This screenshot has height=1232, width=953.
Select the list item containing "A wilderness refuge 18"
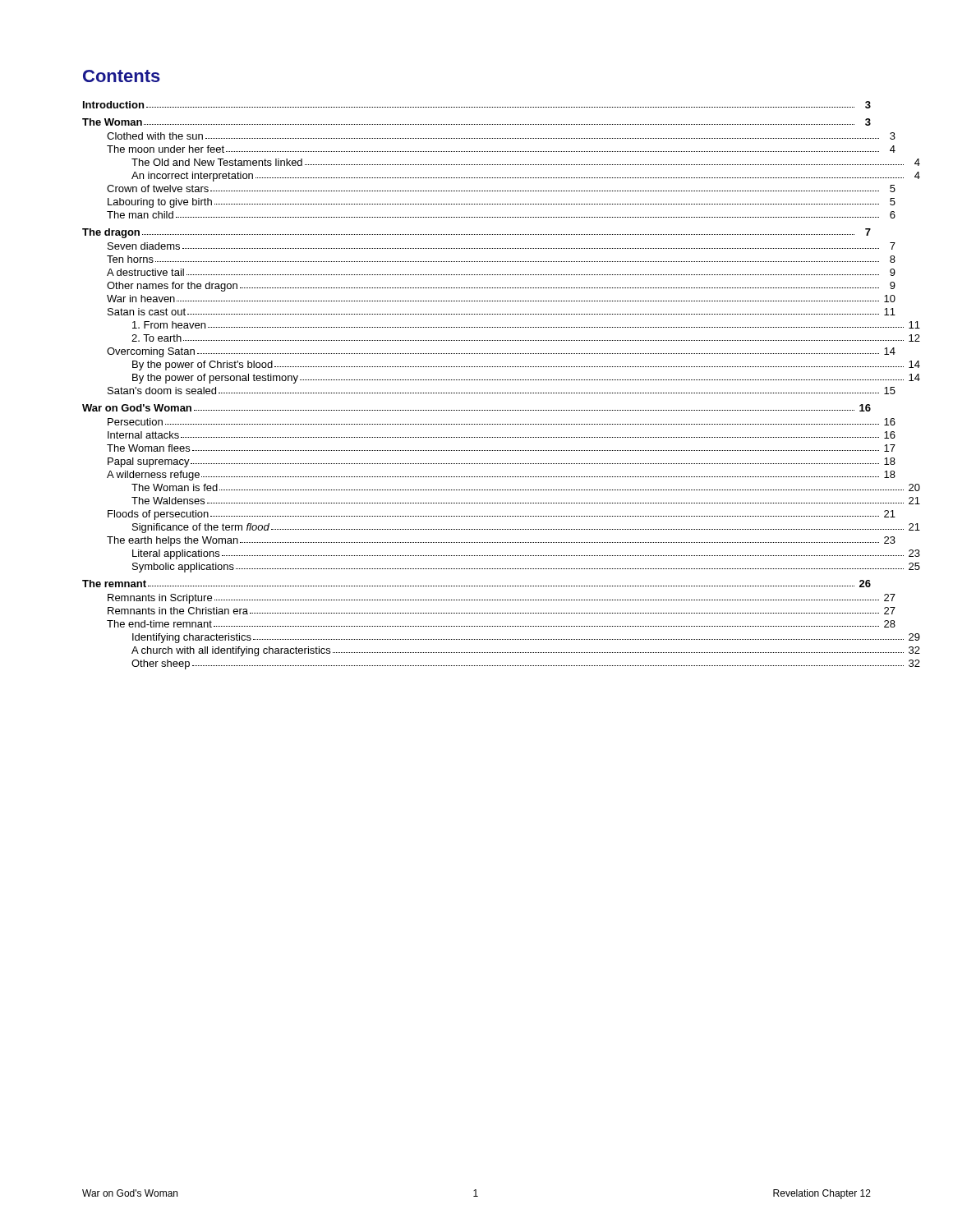click(501, 474)
